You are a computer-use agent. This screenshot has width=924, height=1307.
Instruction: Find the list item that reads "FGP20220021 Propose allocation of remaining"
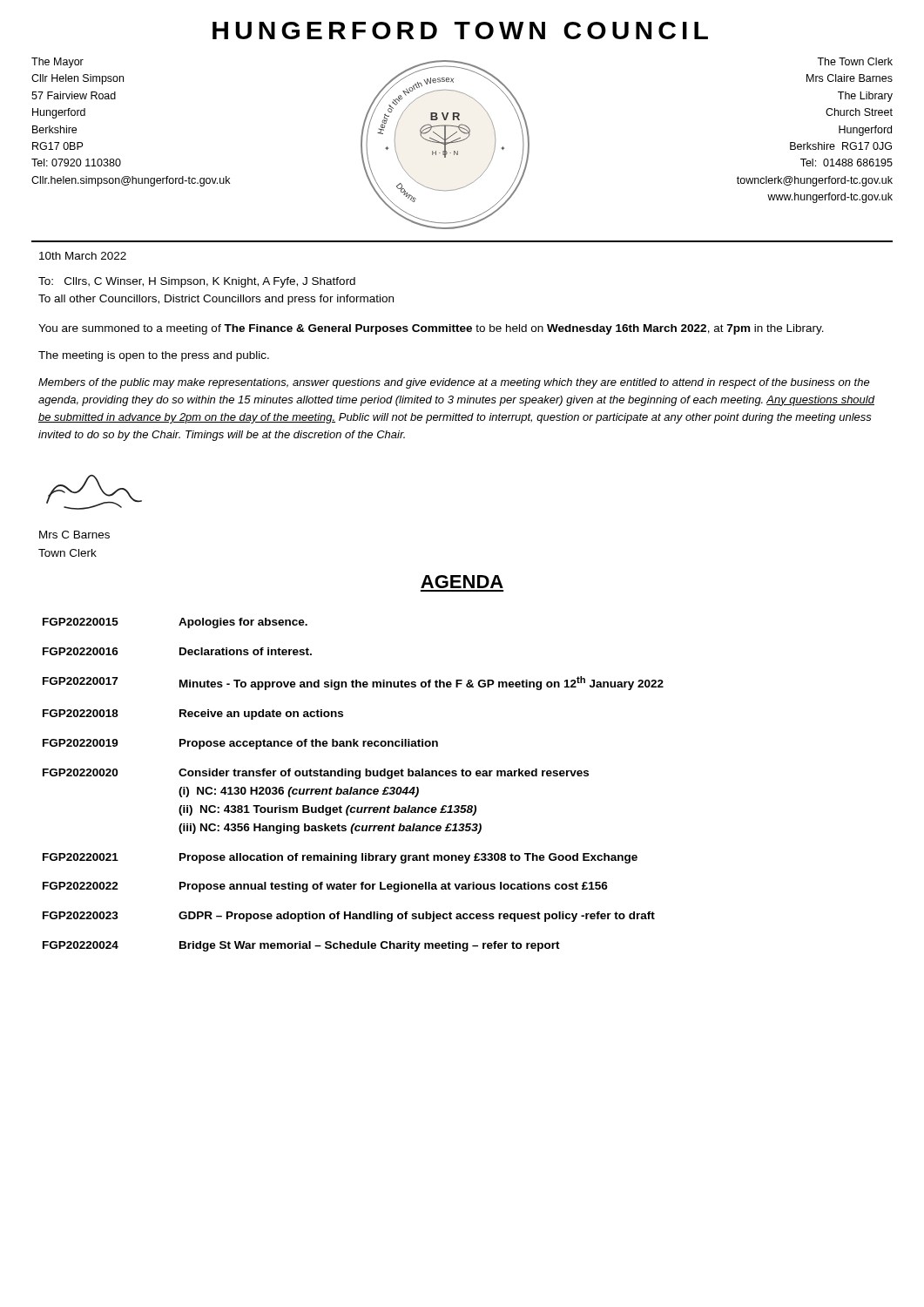click(x=462, y=859)
